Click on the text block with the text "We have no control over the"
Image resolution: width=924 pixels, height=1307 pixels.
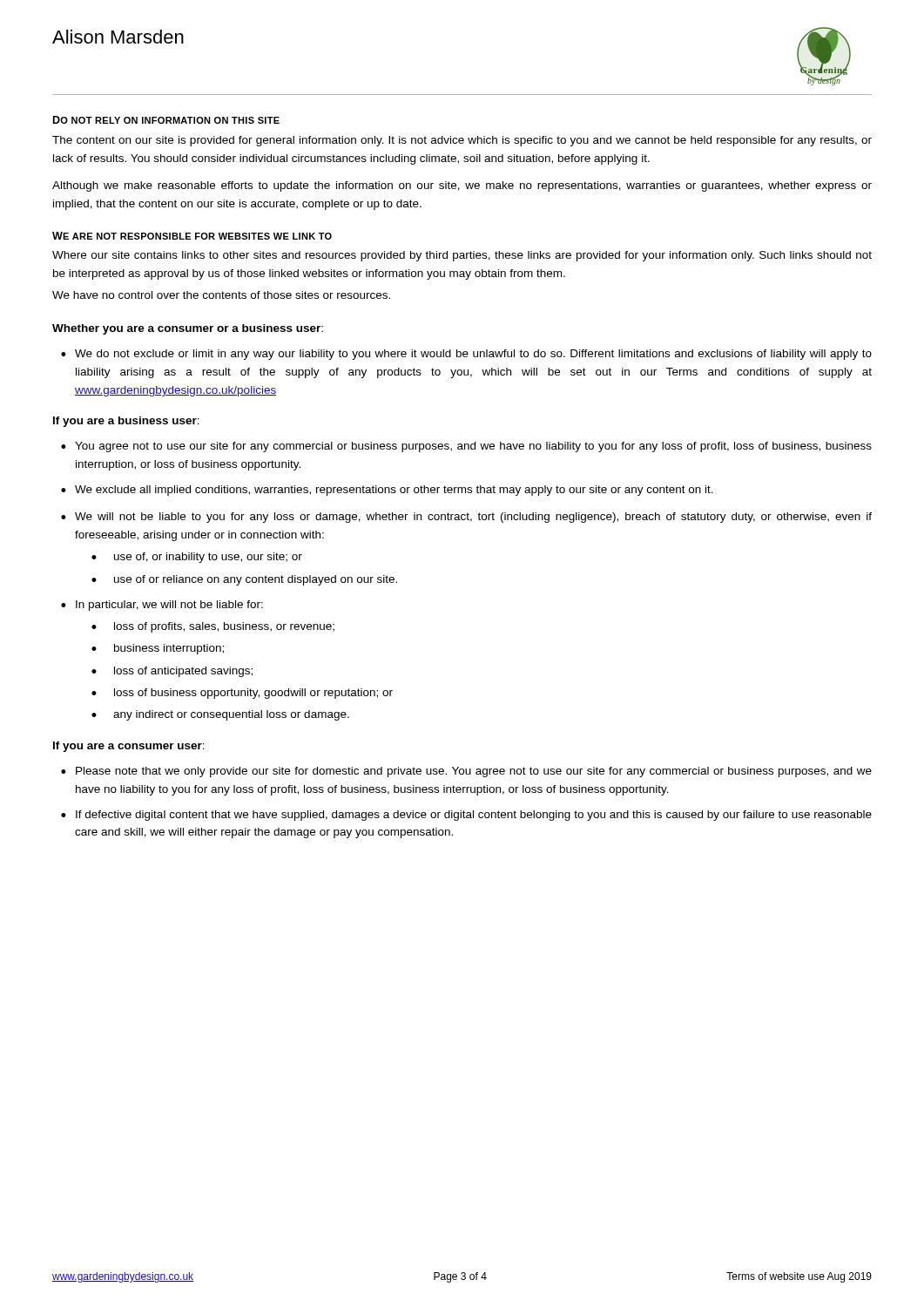[222, 295]
